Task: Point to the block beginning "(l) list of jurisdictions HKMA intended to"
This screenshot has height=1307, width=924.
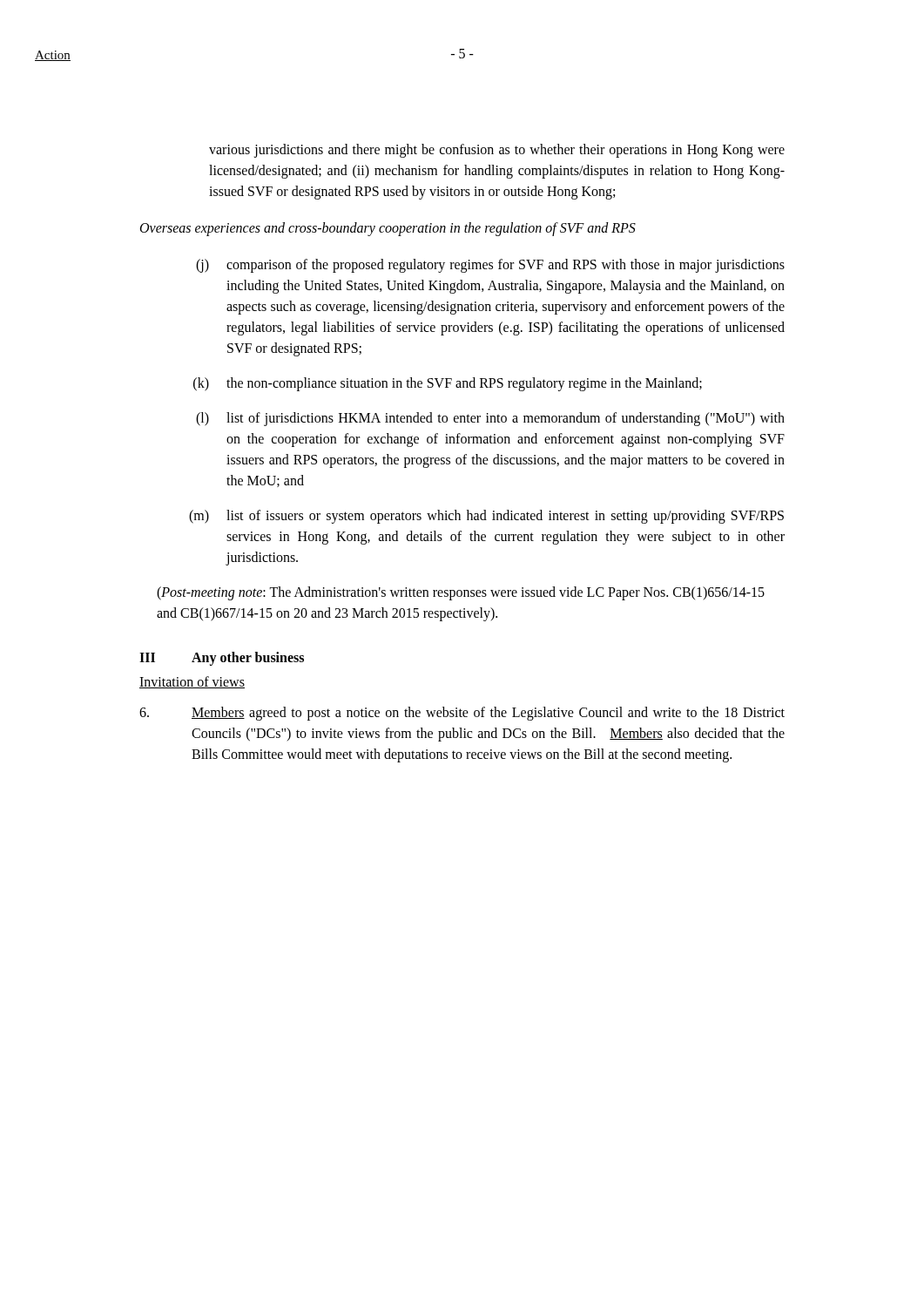Action: pyautogui.click(x=462, y=450)
